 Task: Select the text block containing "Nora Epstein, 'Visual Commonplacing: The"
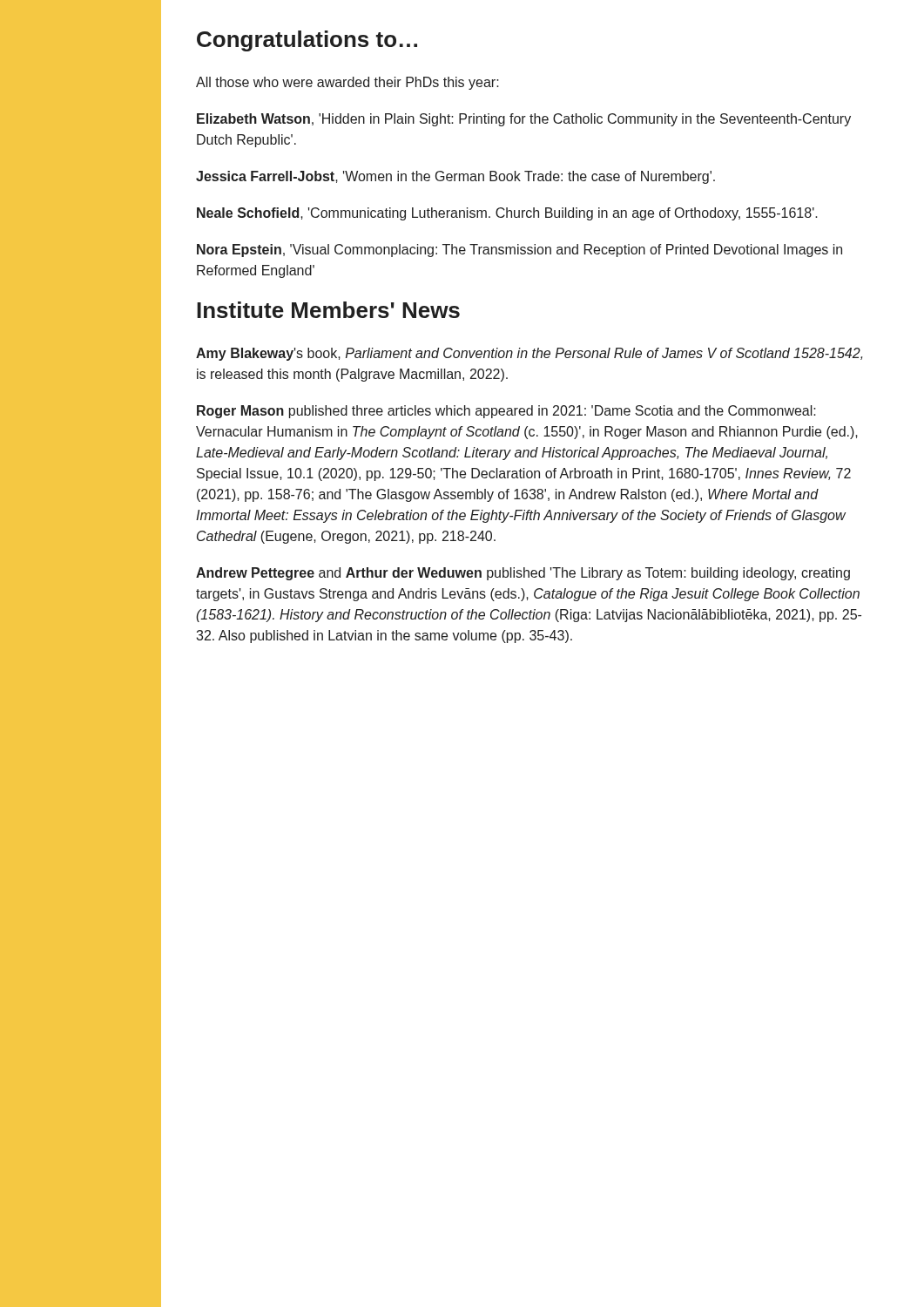coord(520,260)
